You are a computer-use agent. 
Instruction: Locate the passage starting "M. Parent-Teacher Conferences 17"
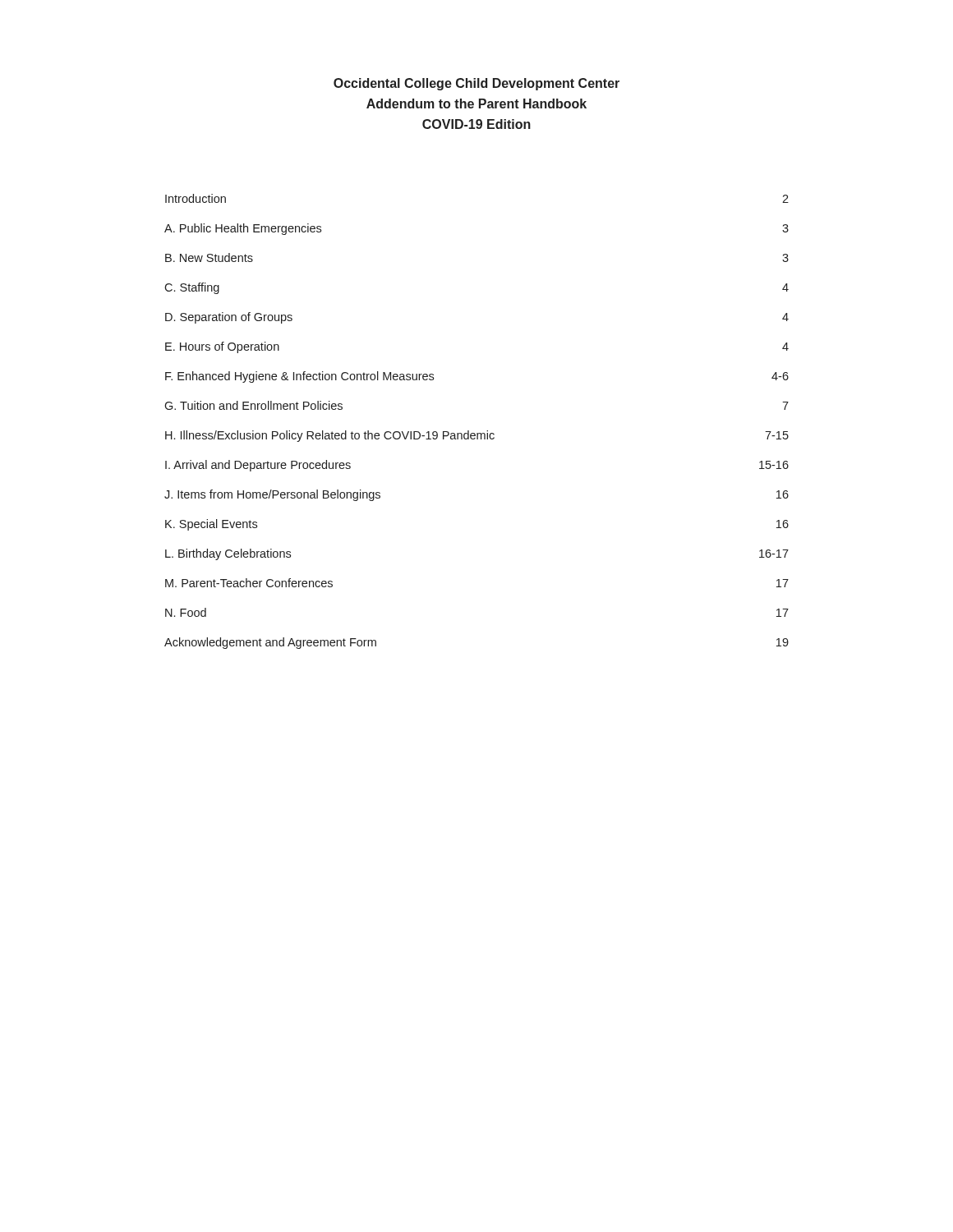(x=248, y=582)
